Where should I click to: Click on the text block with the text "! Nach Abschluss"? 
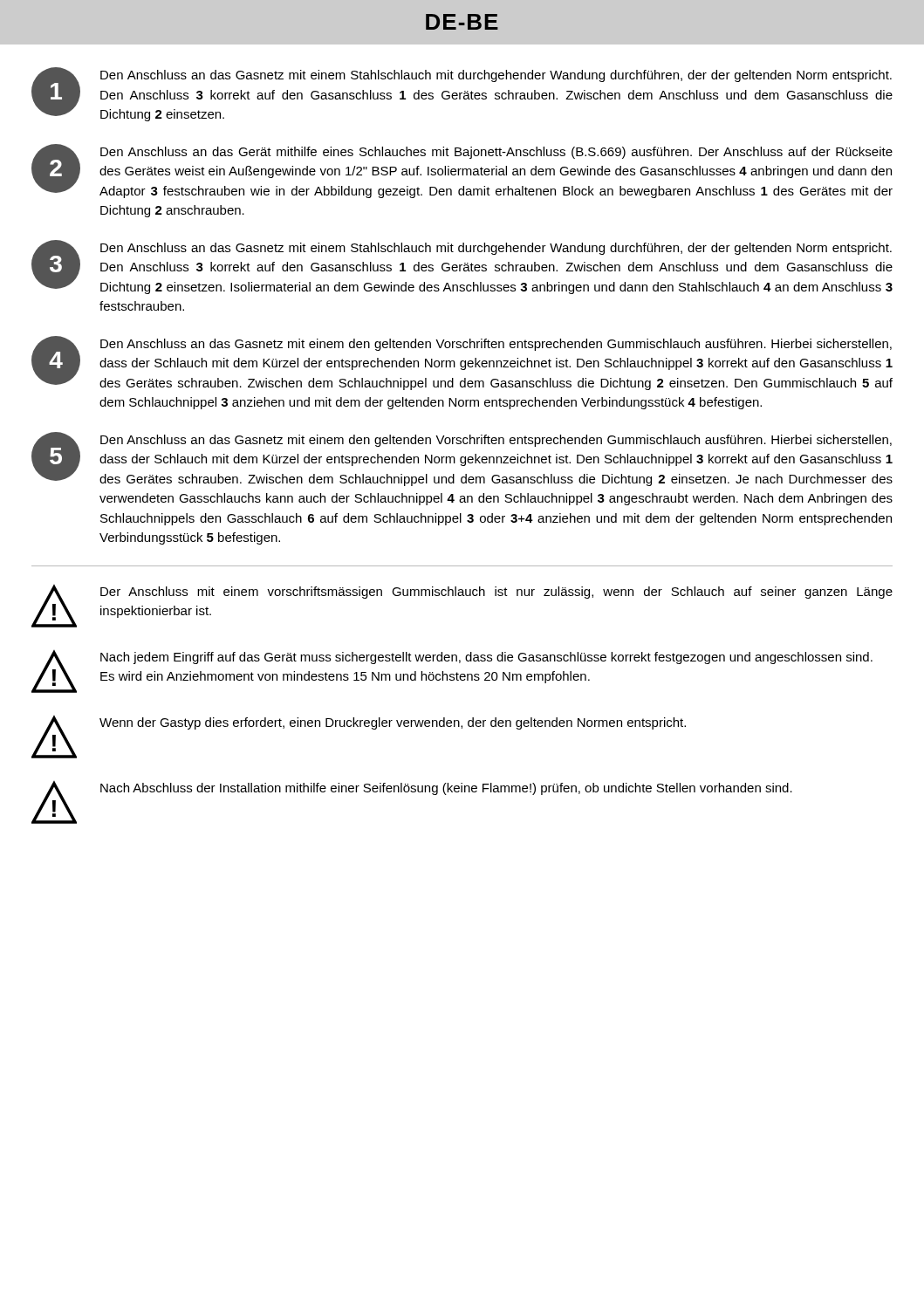(462, 803)
